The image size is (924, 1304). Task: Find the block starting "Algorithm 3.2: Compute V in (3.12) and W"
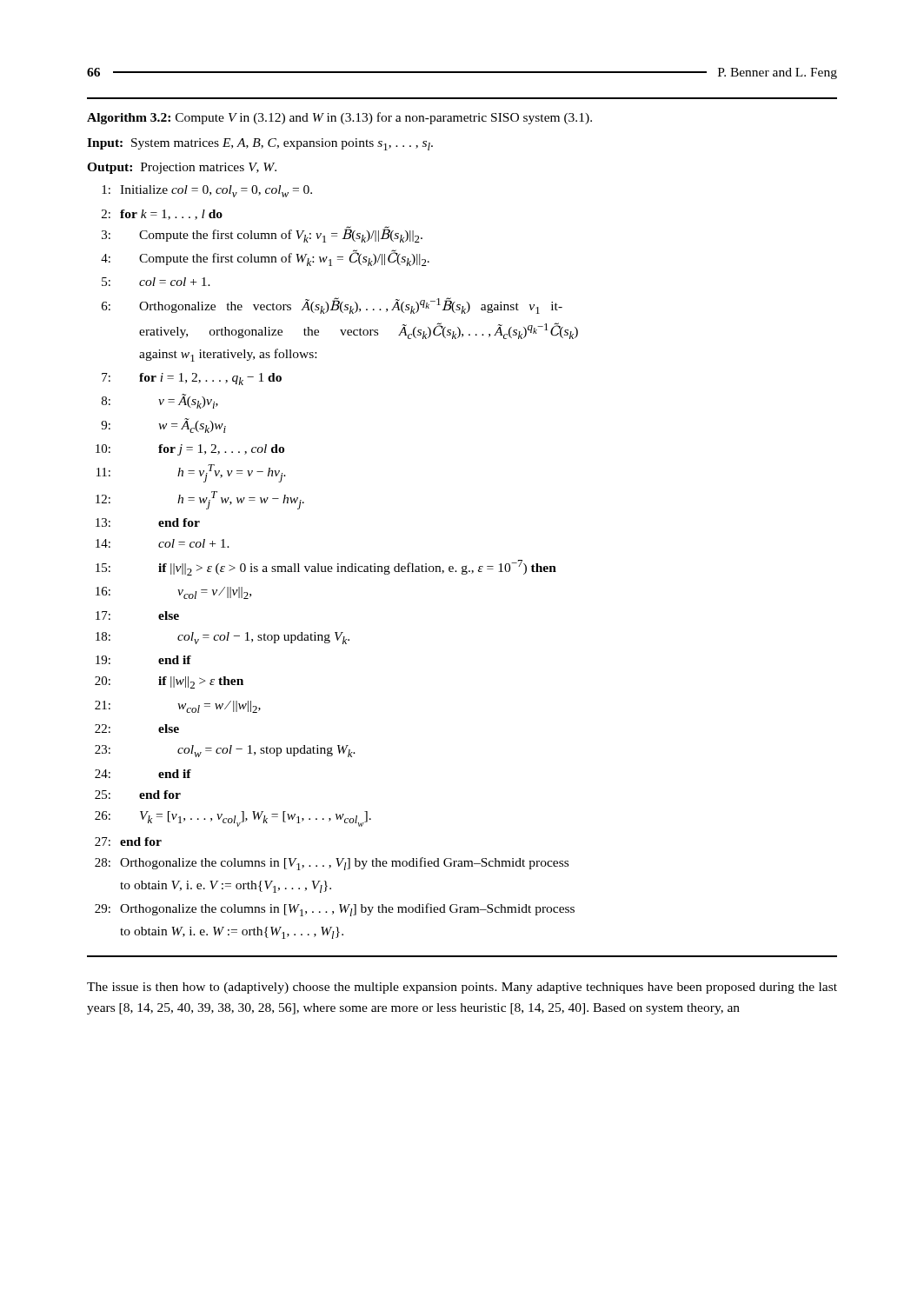[339, 118]
